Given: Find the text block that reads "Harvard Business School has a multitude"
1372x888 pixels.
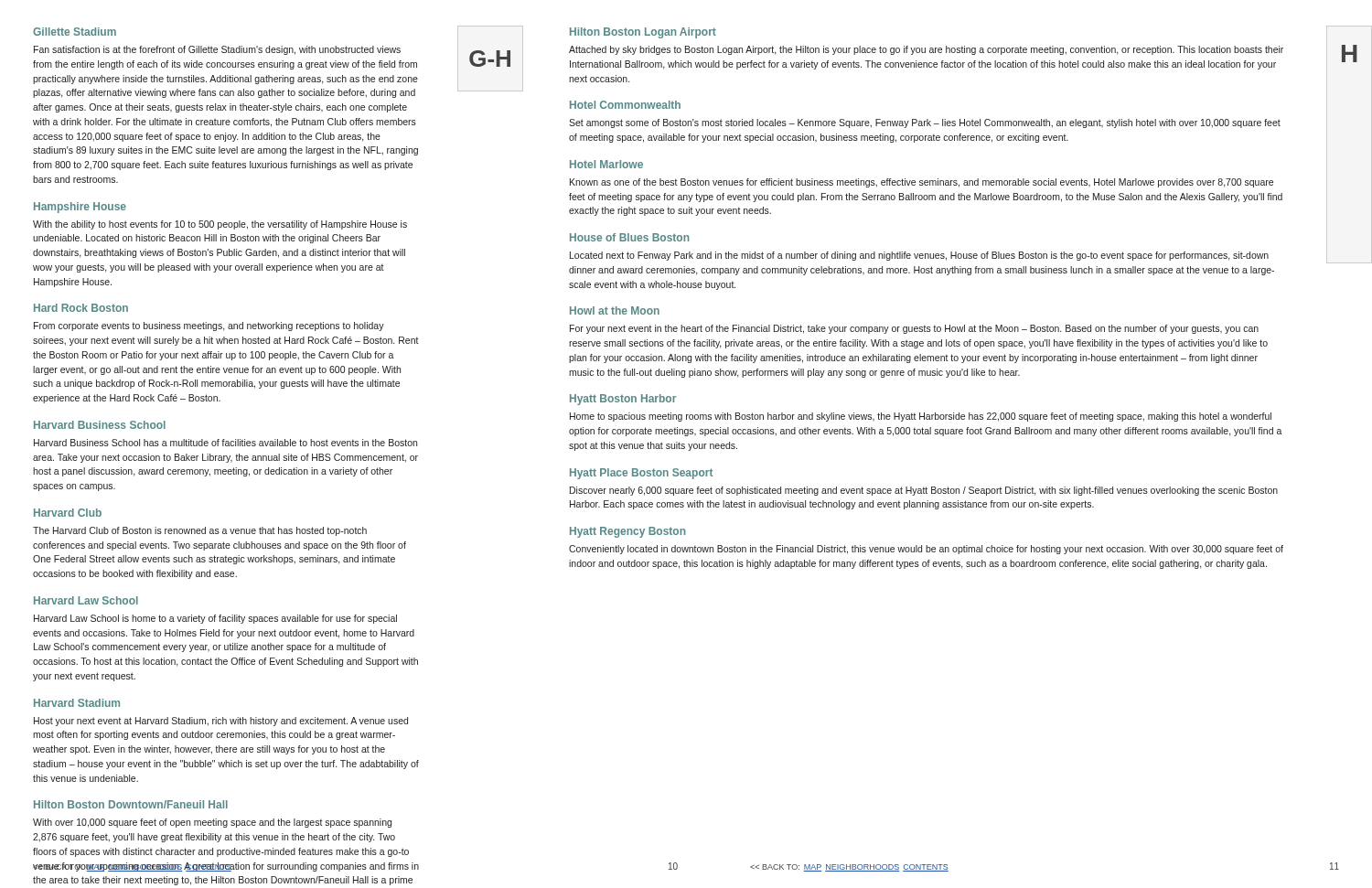Looking at the screenshot, I should 225,464.
